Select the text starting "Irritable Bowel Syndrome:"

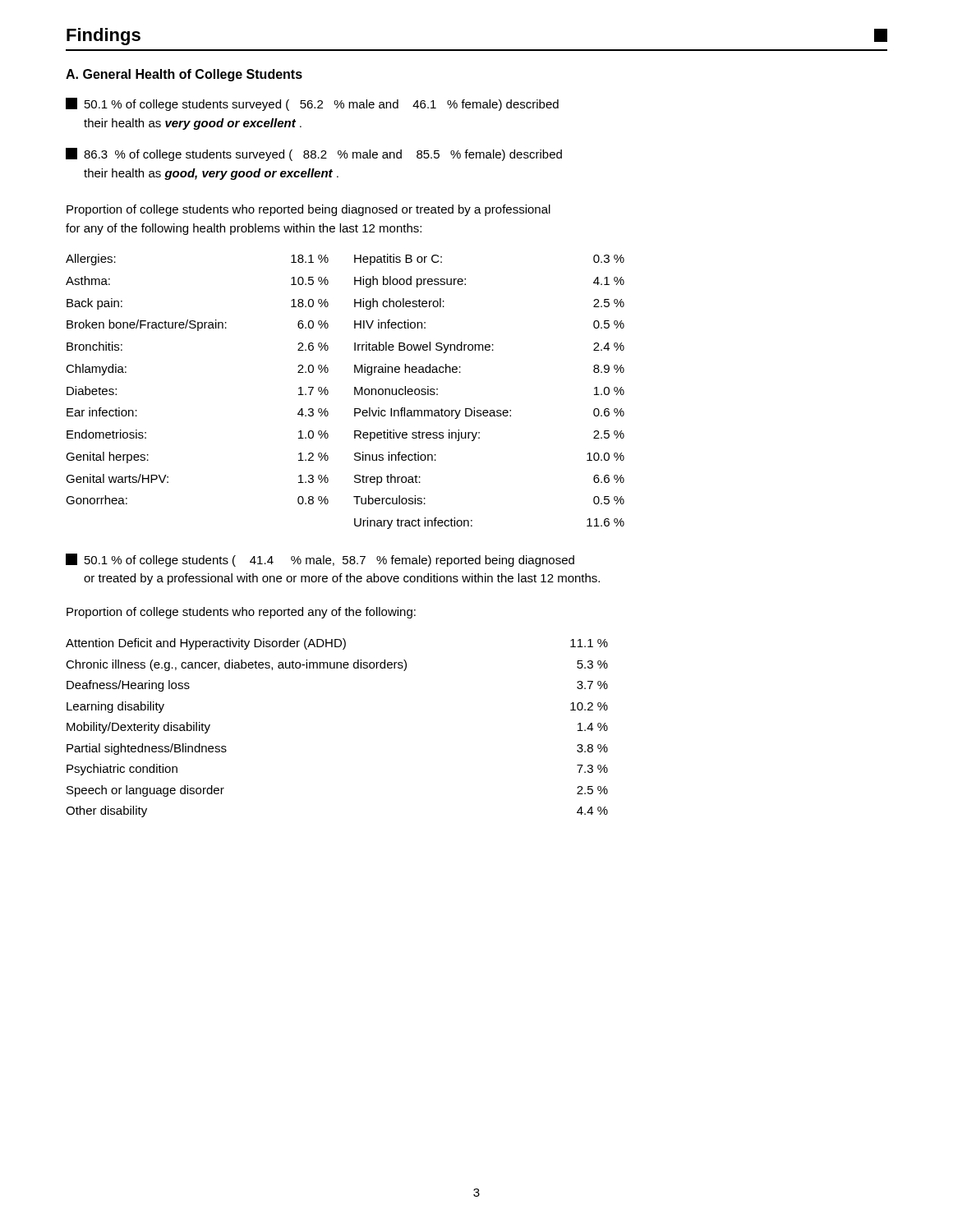pyautogui.click(x=424, y=346)
